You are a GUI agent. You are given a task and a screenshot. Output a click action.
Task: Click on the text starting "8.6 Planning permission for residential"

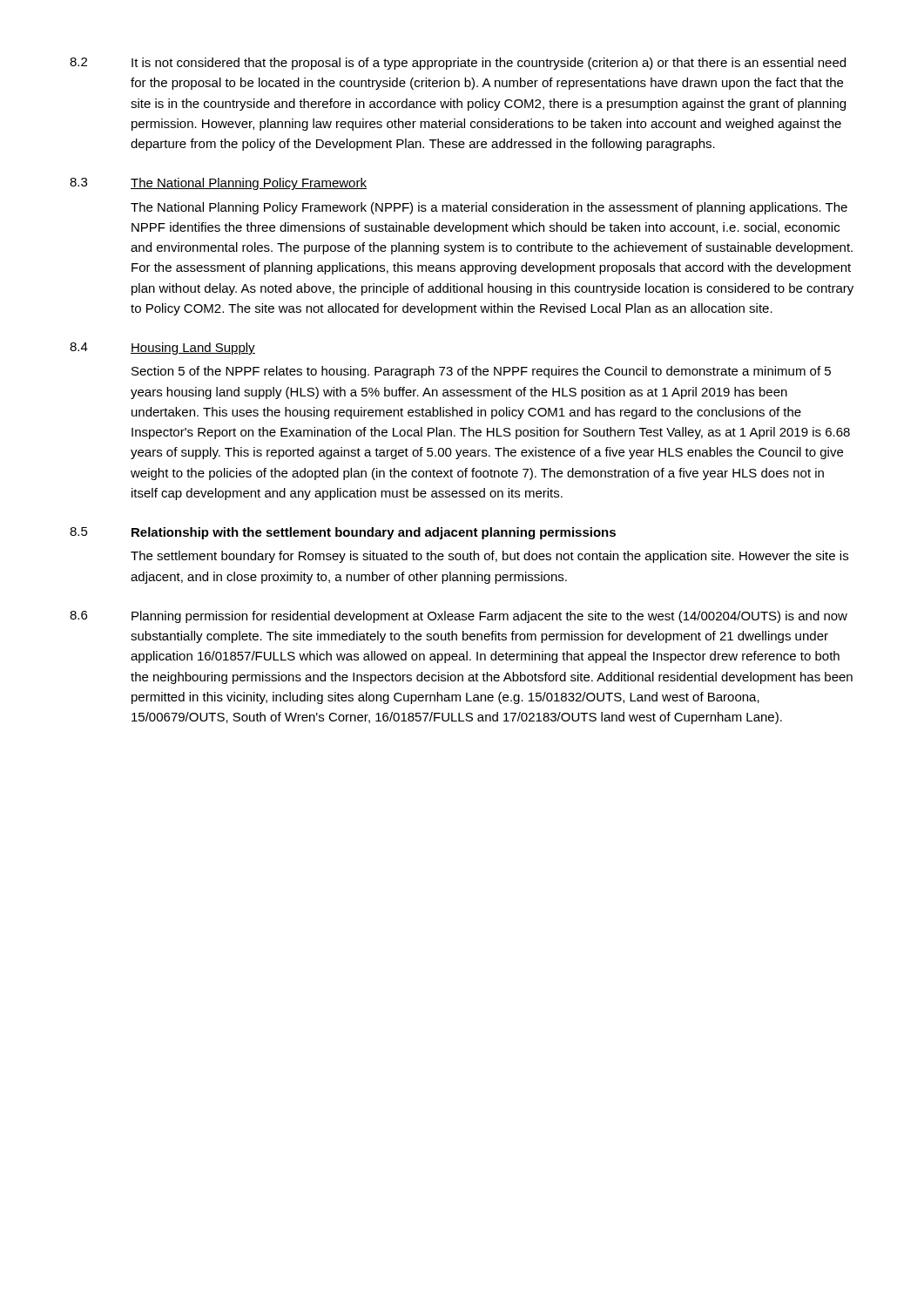462,666
